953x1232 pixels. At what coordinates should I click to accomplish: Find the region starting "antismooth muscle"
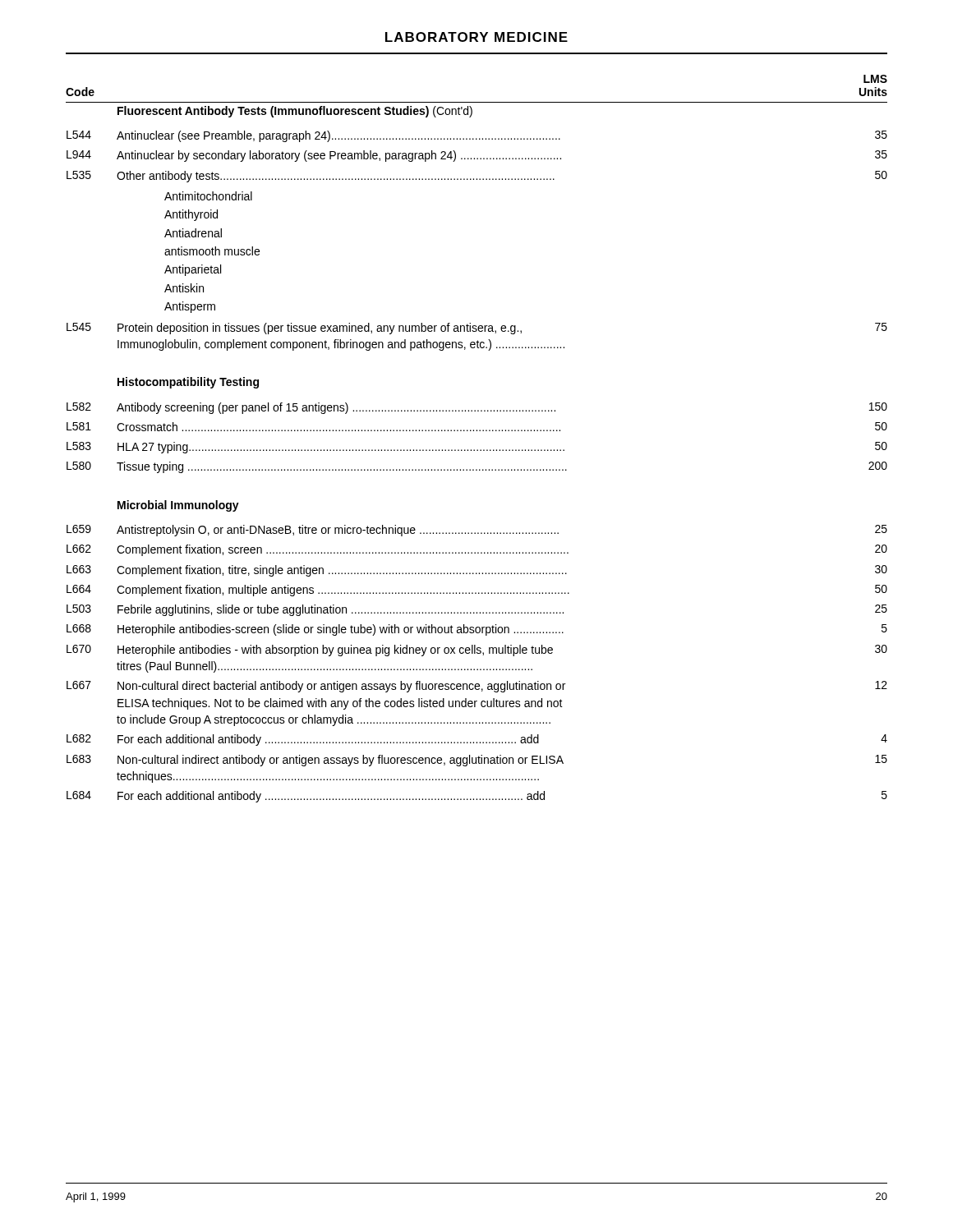212,251
